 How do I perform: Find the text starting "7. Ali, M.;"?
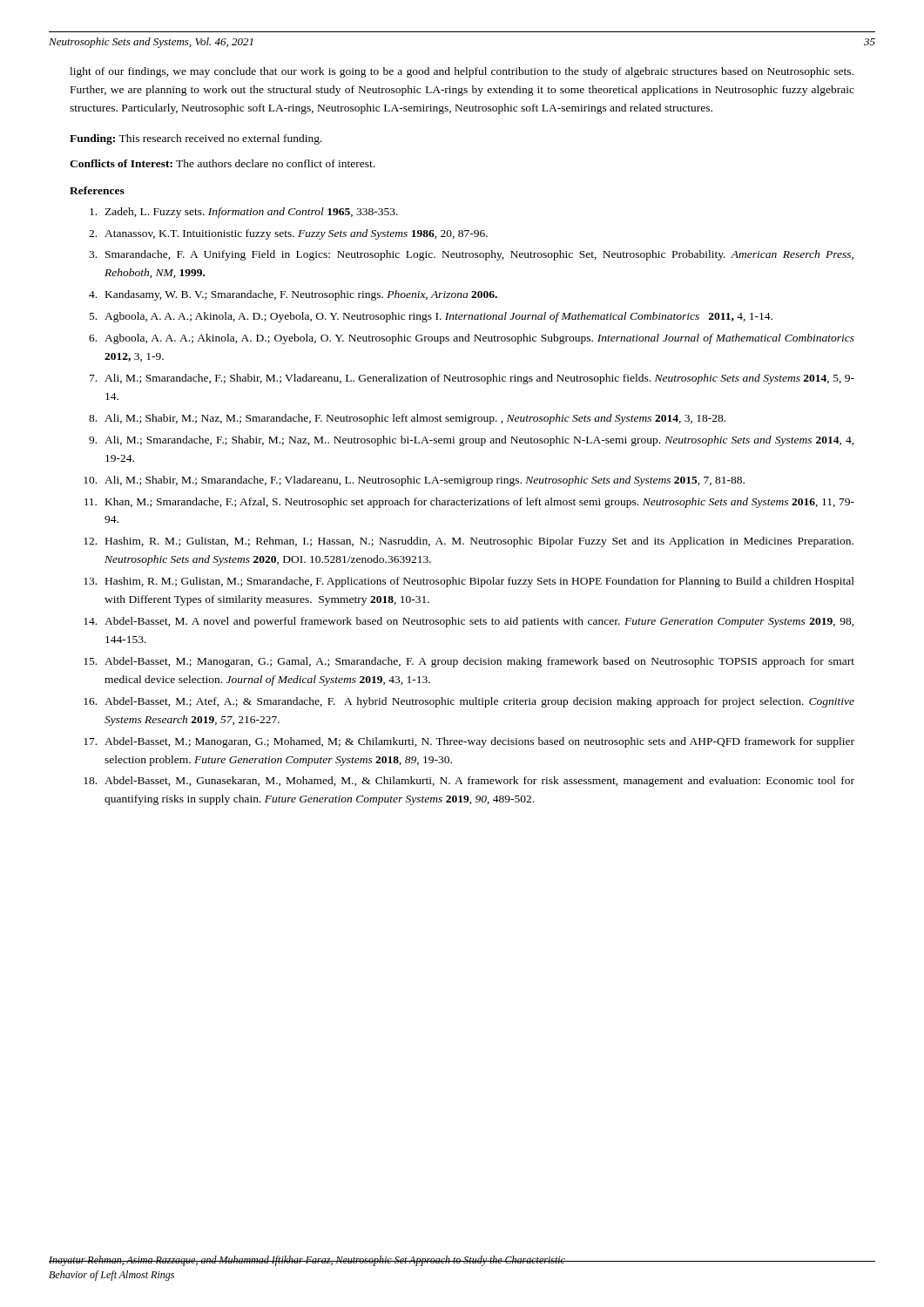(x=462, y=388)
